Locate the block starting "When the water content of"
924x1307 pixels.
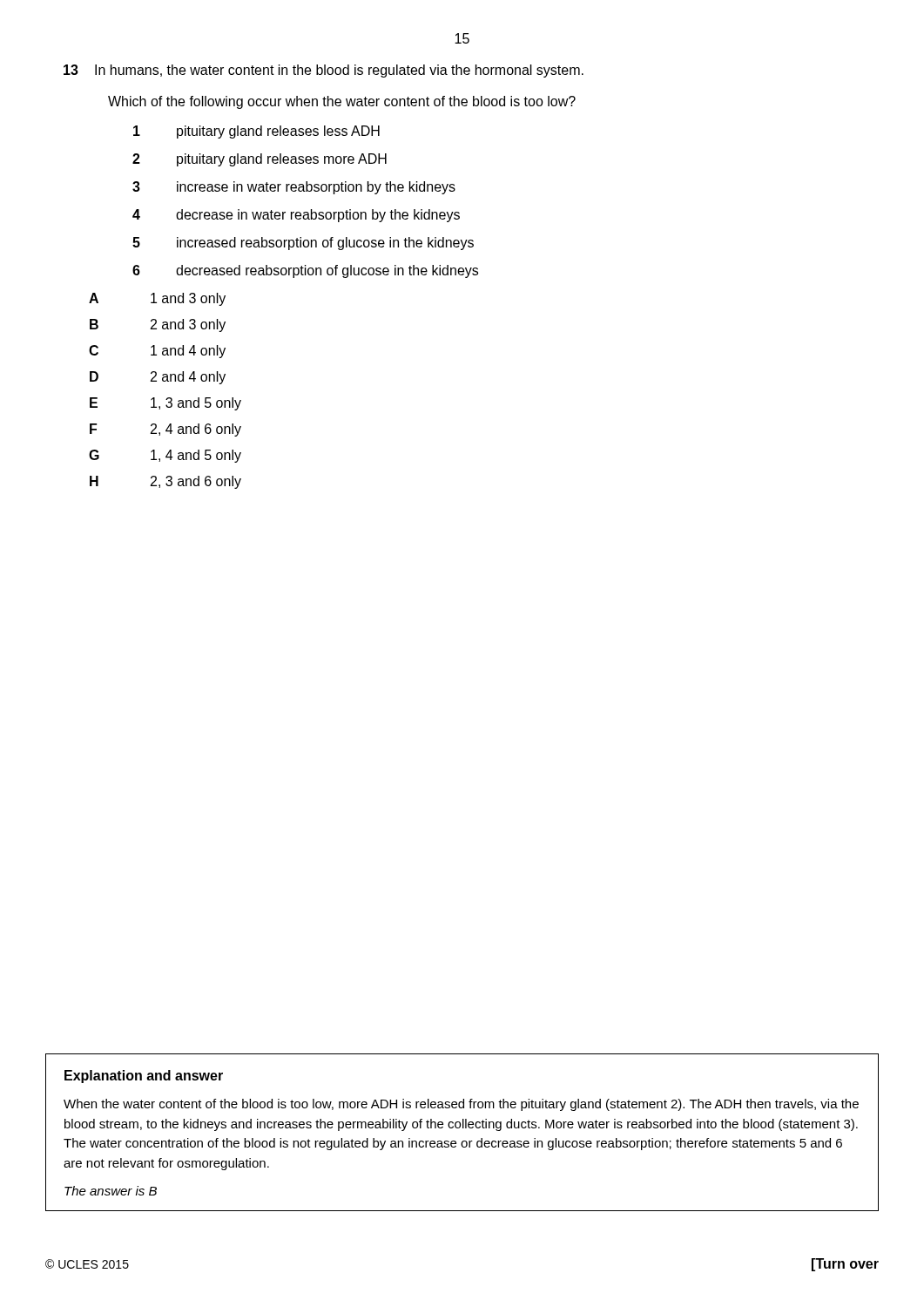(461, 1133)
